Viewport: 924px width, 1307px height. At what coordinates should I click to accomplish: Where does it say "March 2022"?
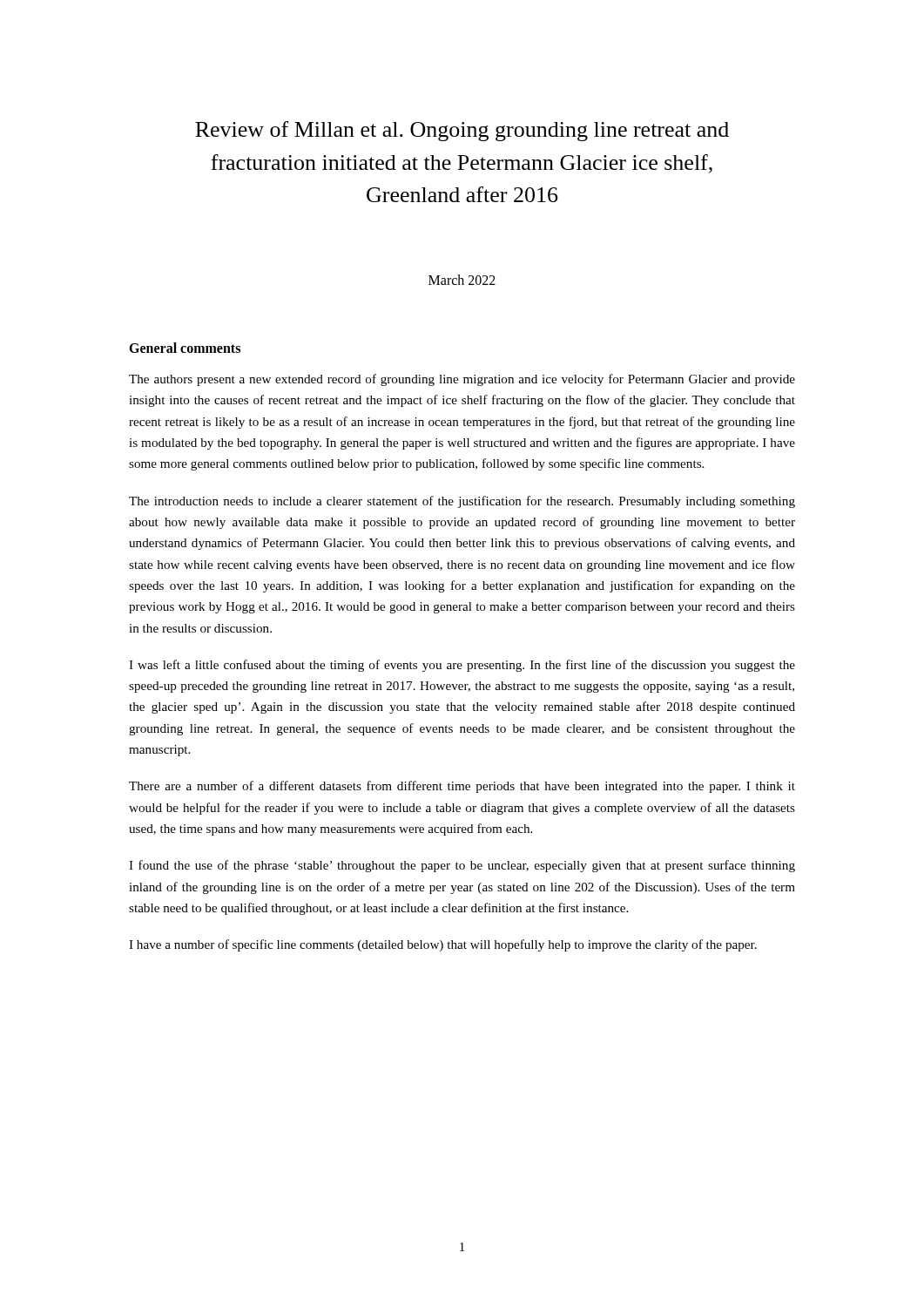[462, 280]
